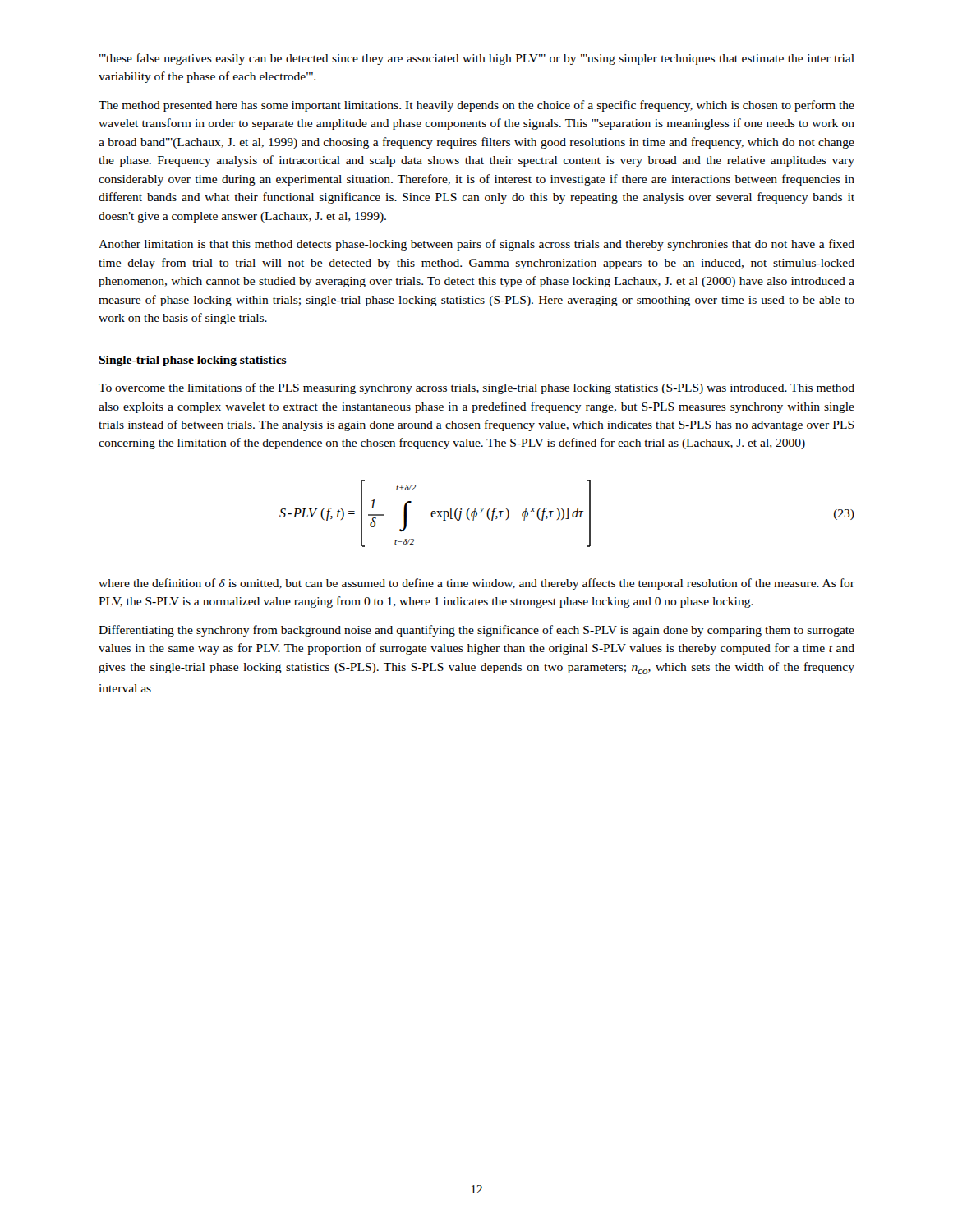The height and width of the screenshot is (1232, 953).
Task: Point to the passage starting "Differentiating the synchrony from background noise"
Action: [476, 658]
